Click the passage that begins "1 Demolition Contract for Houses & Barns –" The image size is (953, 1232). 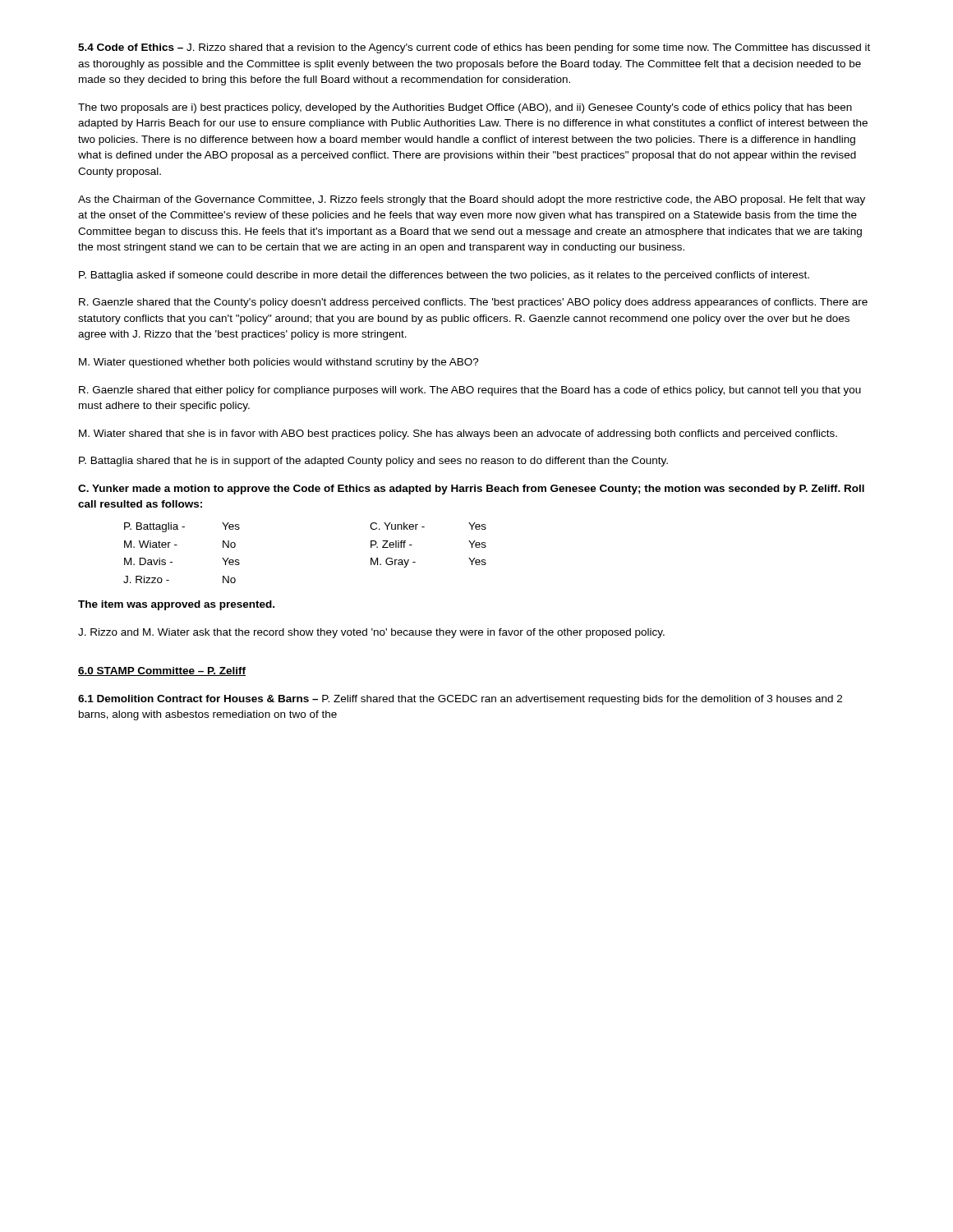pyautogui.click(x=460, y=706)
